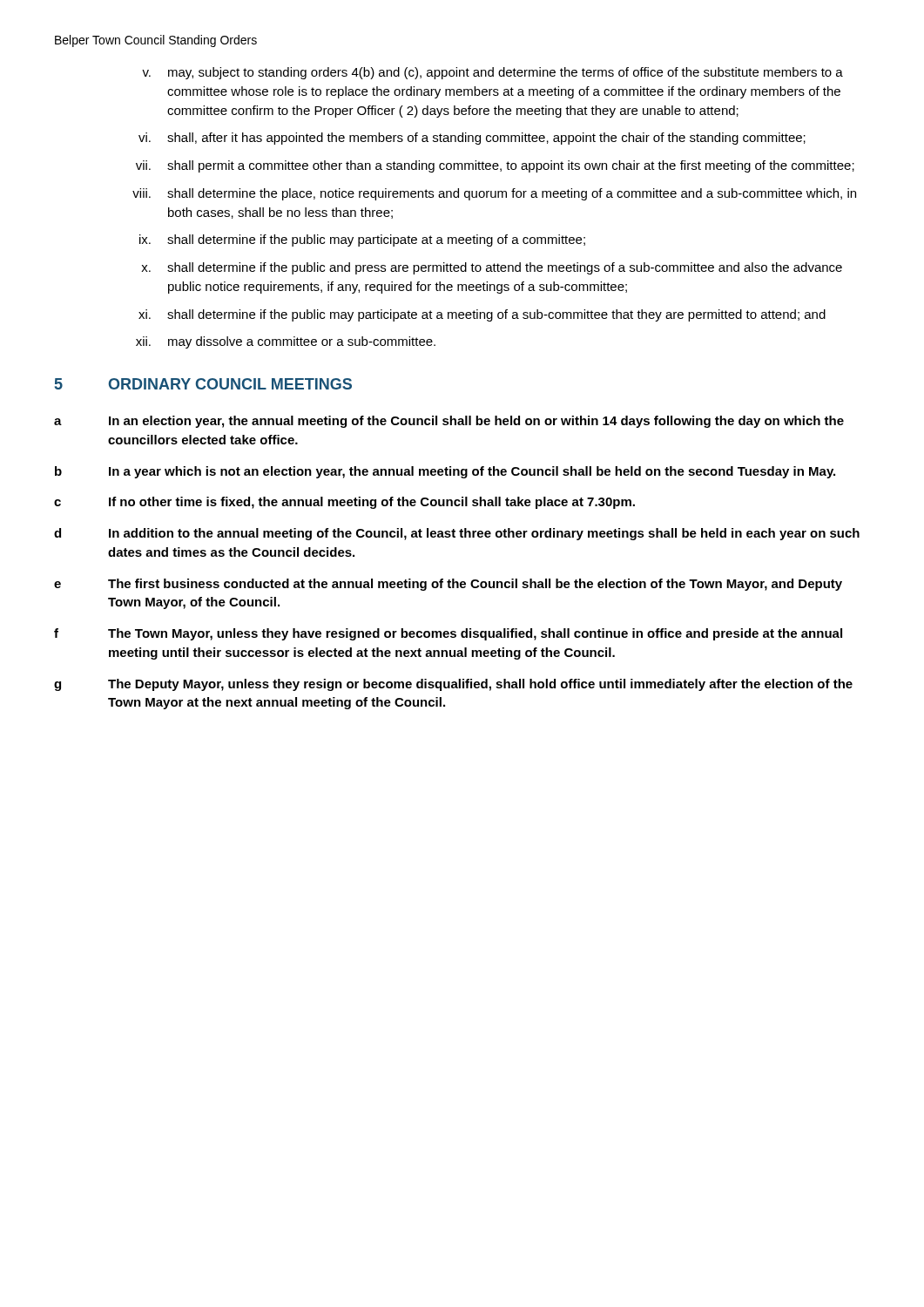Click on the list item that reads "ix. shall determine if the public"

488,240
